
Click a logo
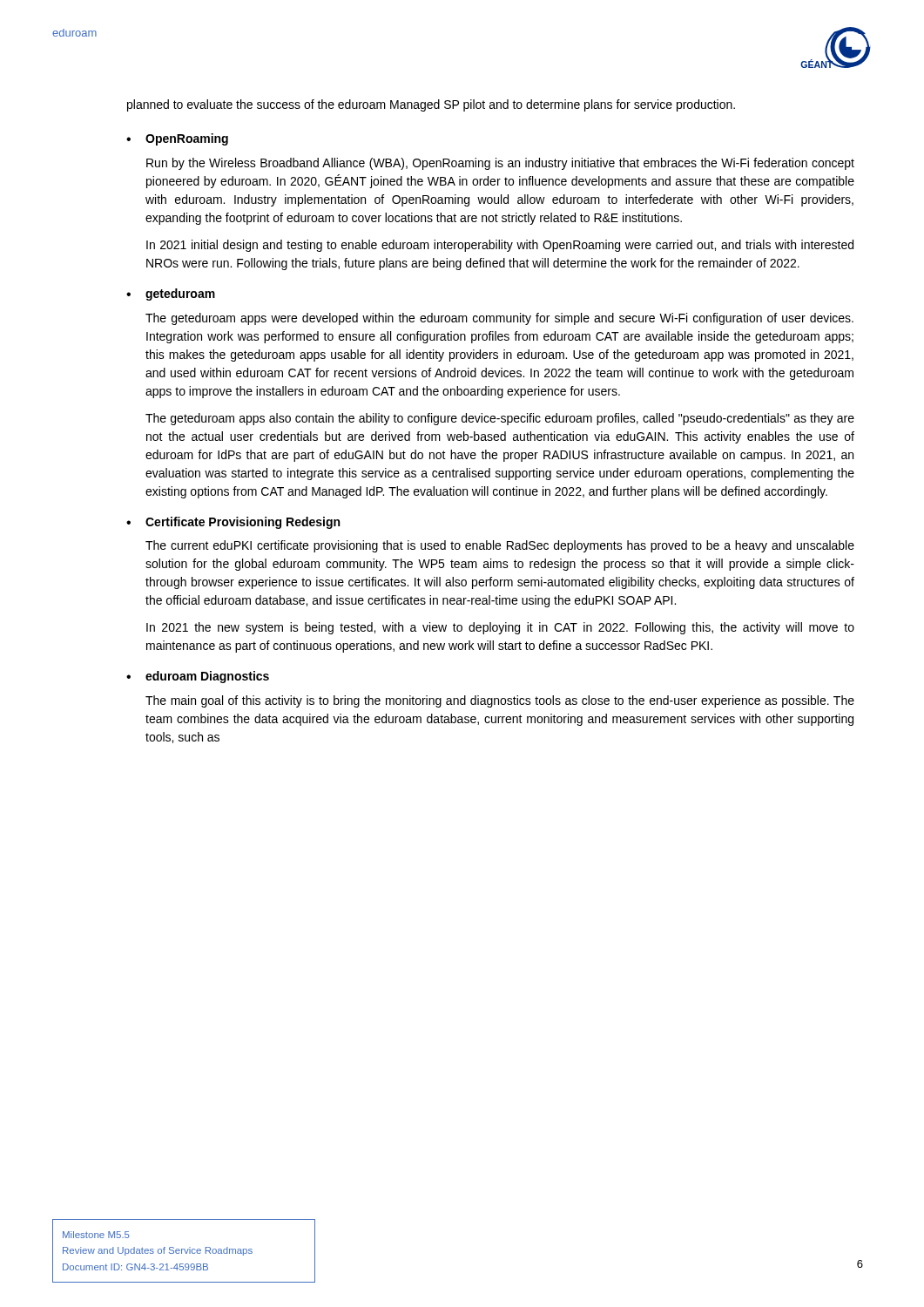pos(833,51)
